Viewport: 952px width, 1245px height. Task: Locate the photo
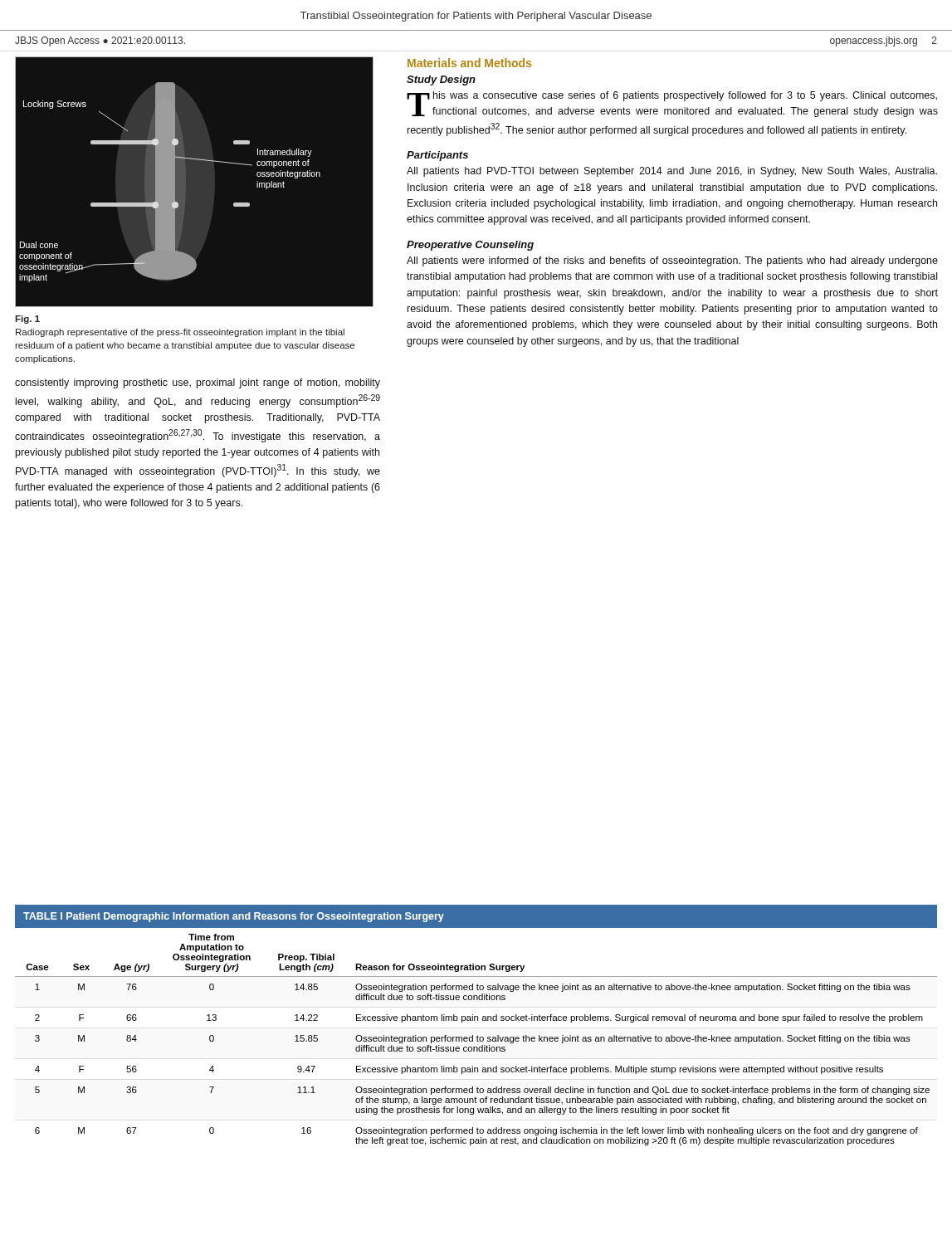(194, 182)
